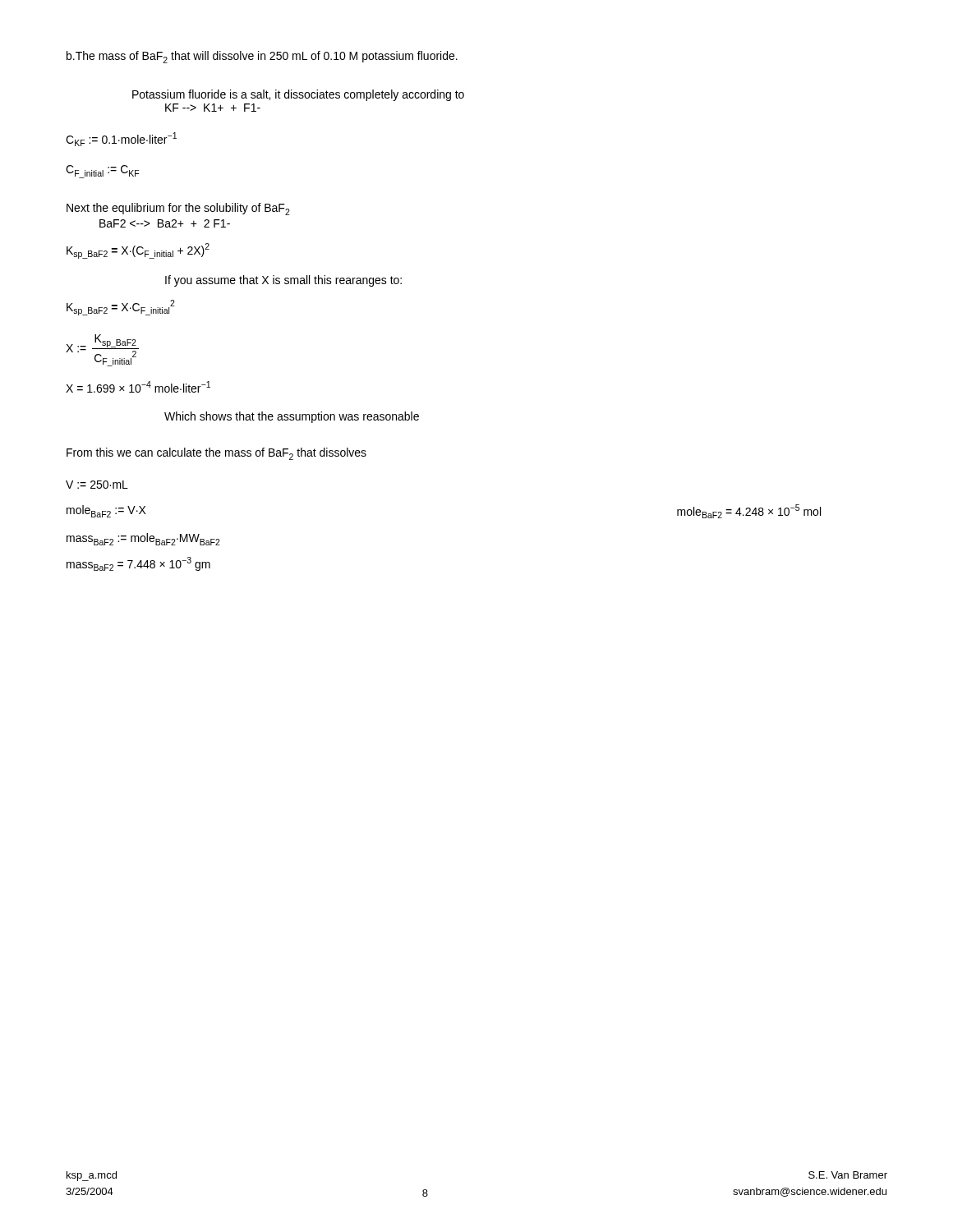Select the text block containing "b.The mass of"
The height and width of the screenshot is (1232, 953).
coord(262,57)
